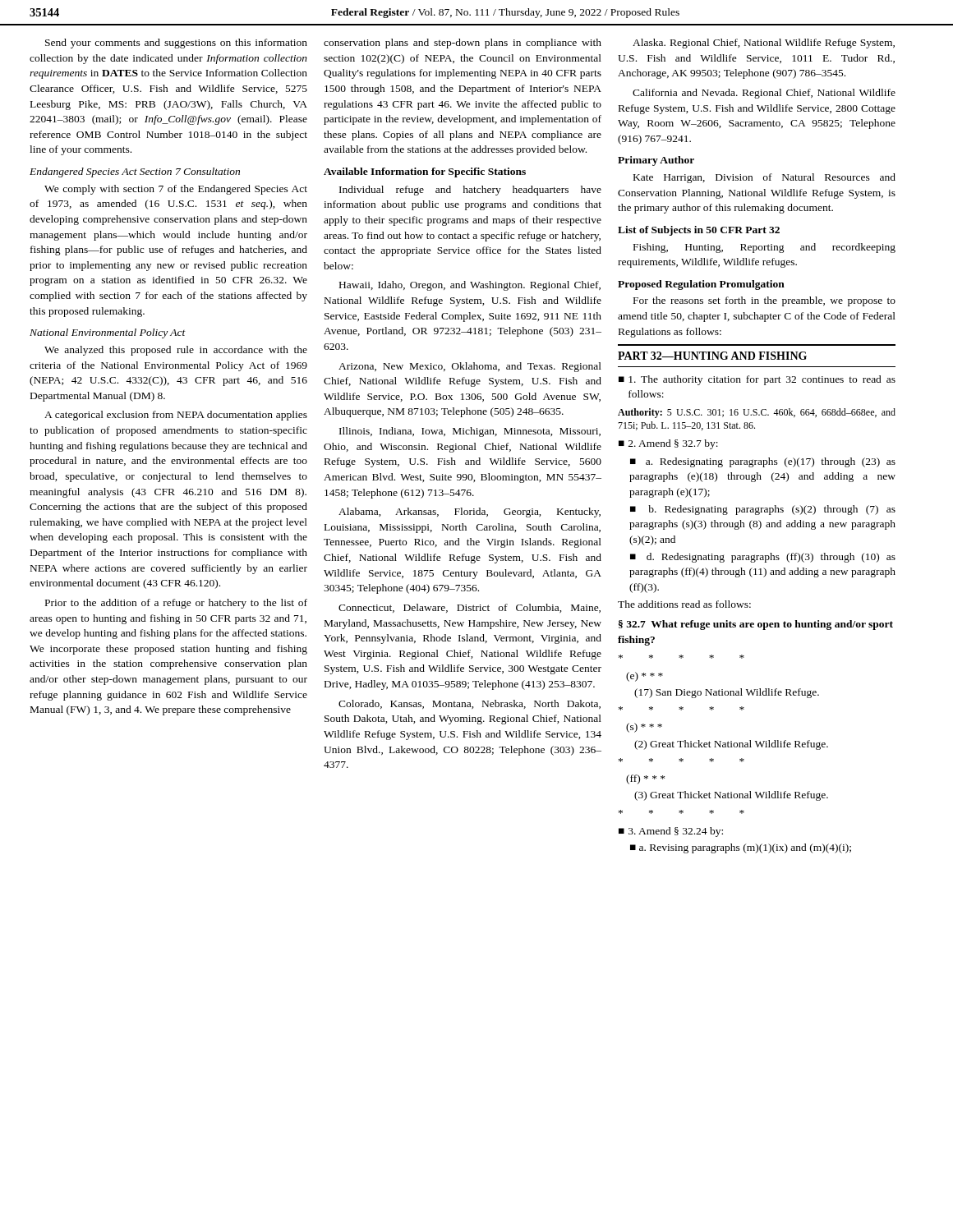This screenshot has width=953, height=1232.
Task: Locate the block of text that opens with "* * *"
Action: click(x=757, y=736)
